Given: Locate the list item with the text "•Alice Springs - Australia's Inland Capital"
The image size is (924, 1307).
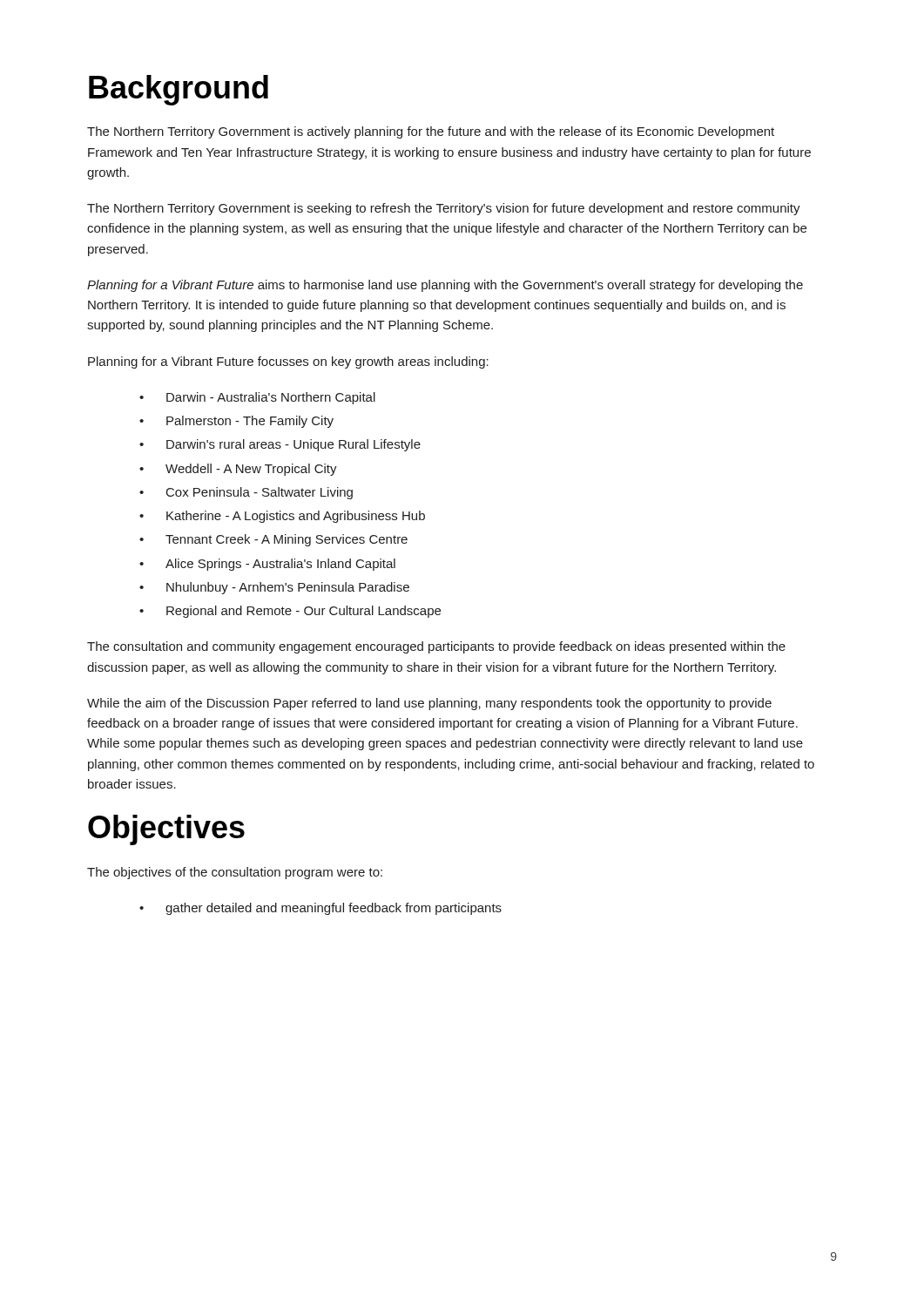Looking at the screenshot, I should tap(268, 563).
